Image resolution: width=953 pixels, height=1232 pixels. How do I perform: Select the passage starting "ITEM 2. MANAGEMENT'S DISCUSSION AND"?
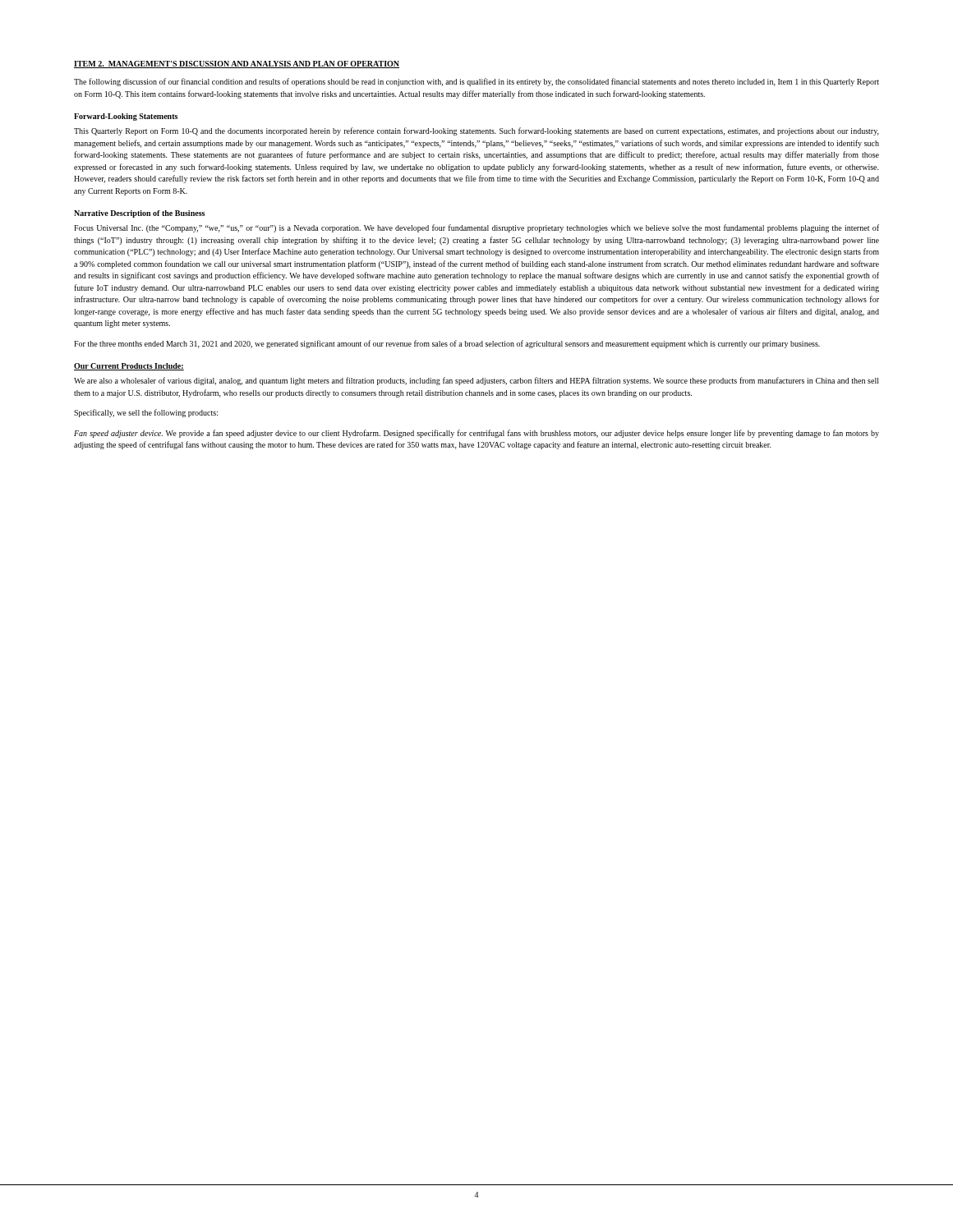(x=237, y=64)
